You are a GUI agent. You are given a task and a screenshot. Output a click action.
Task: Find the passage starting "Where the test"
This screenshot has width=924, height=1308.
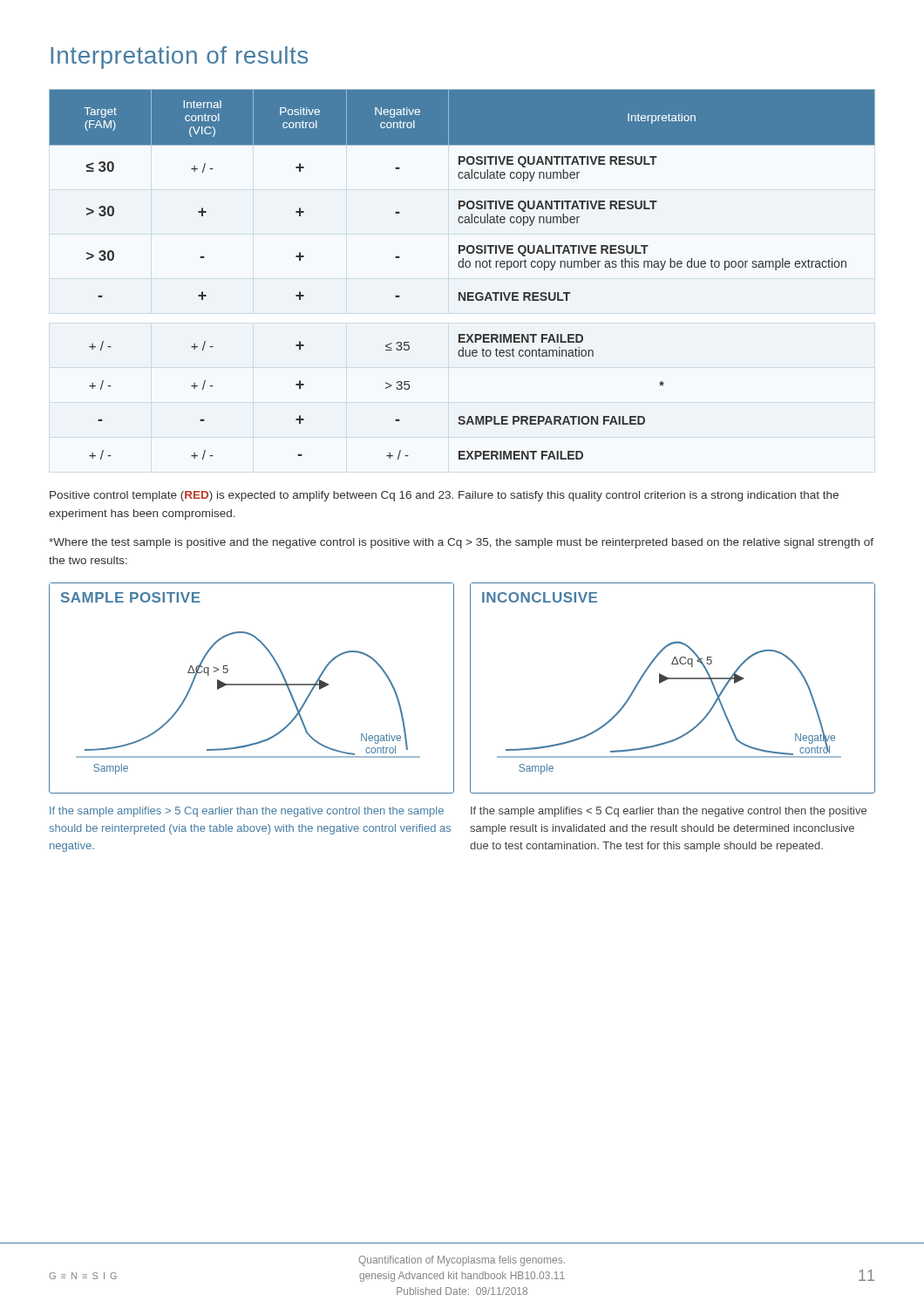click(461, 551)
